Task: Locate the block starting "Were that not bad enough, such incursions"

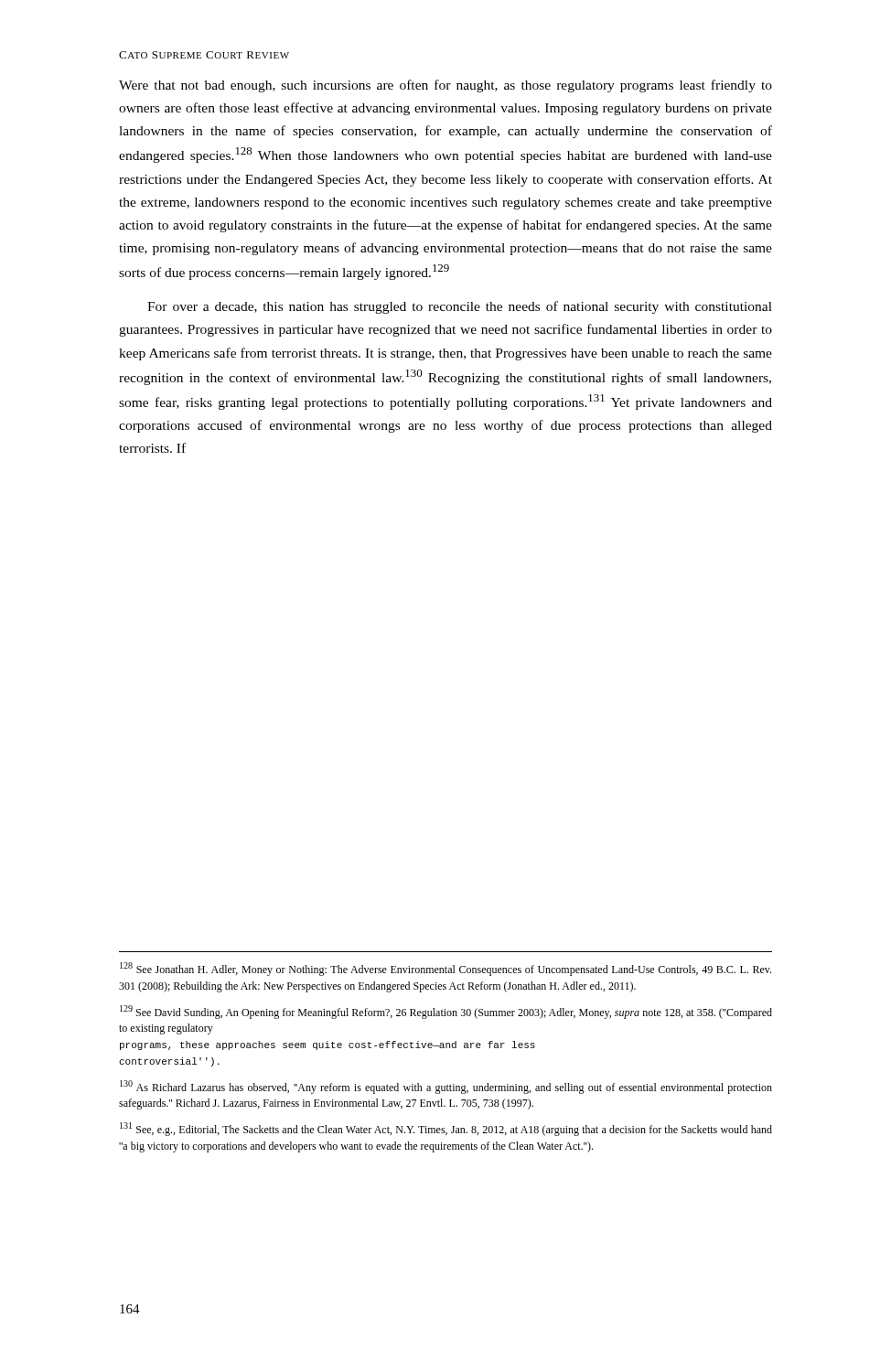Action: coord(446,266)
